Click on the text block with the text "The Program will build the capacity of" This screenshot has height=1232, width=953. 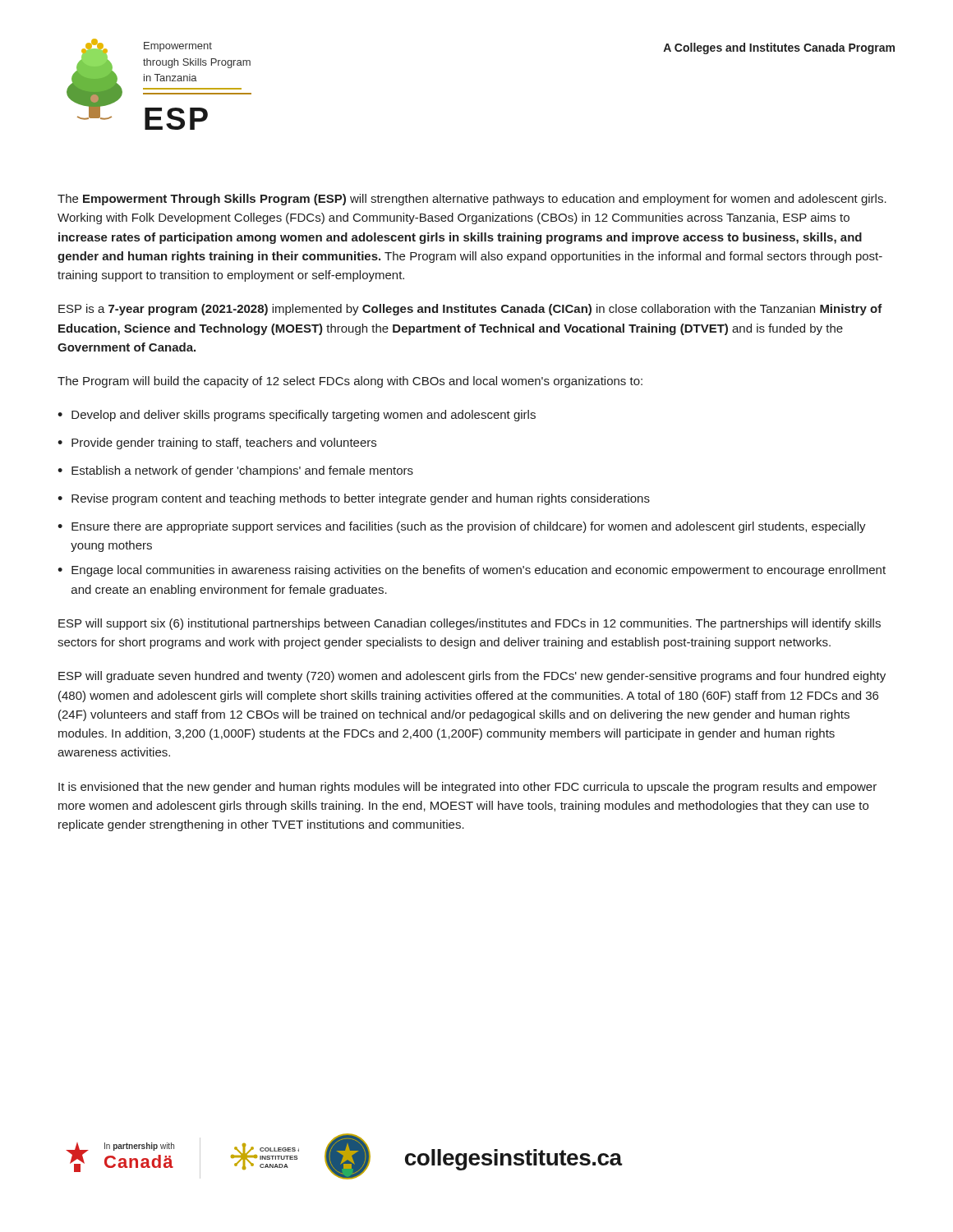(476, 381)
